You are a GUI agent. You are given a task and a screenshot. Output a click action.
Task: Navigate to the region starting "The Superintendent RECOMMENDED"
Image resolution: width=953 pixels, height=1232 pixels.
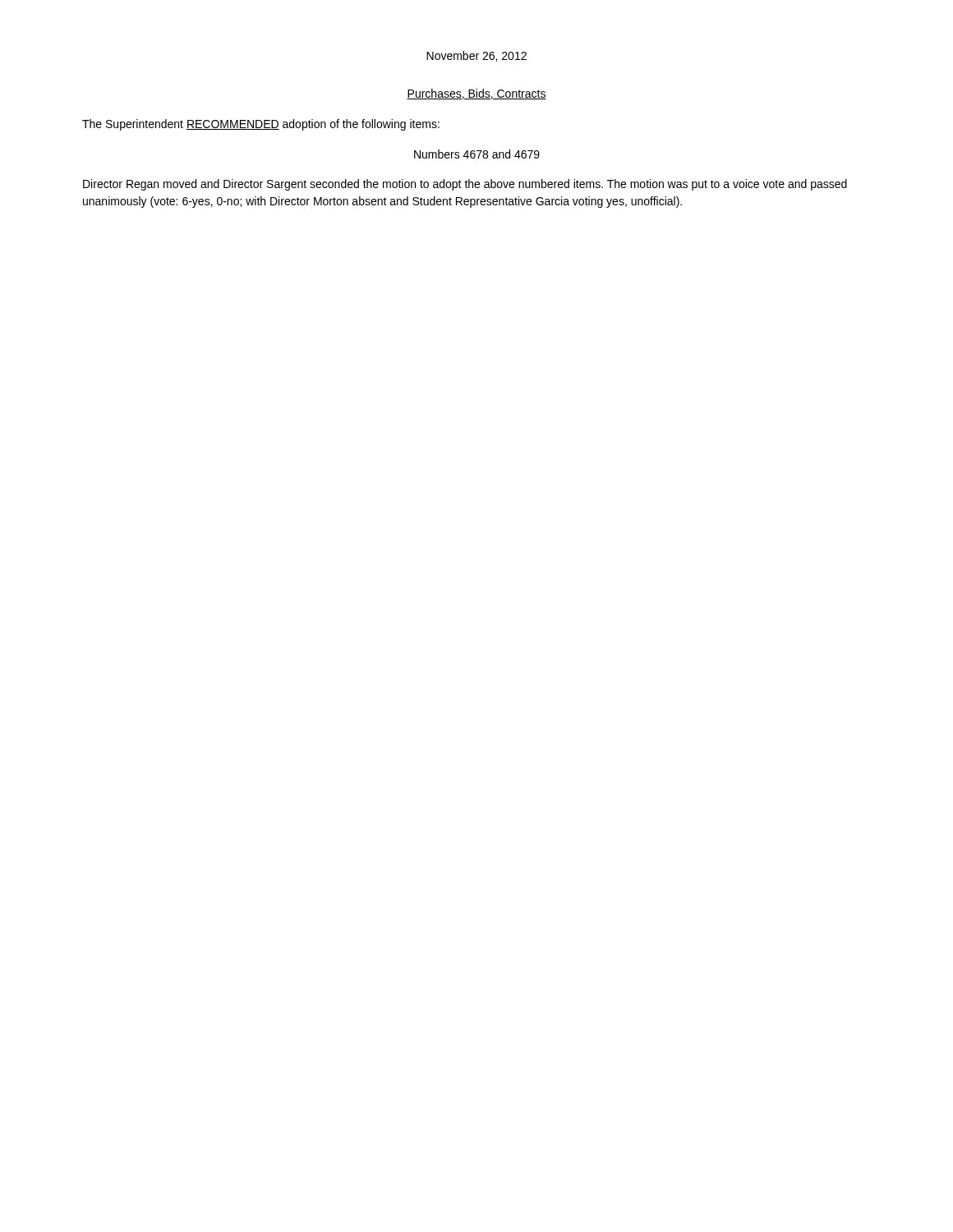click(261, 124)
